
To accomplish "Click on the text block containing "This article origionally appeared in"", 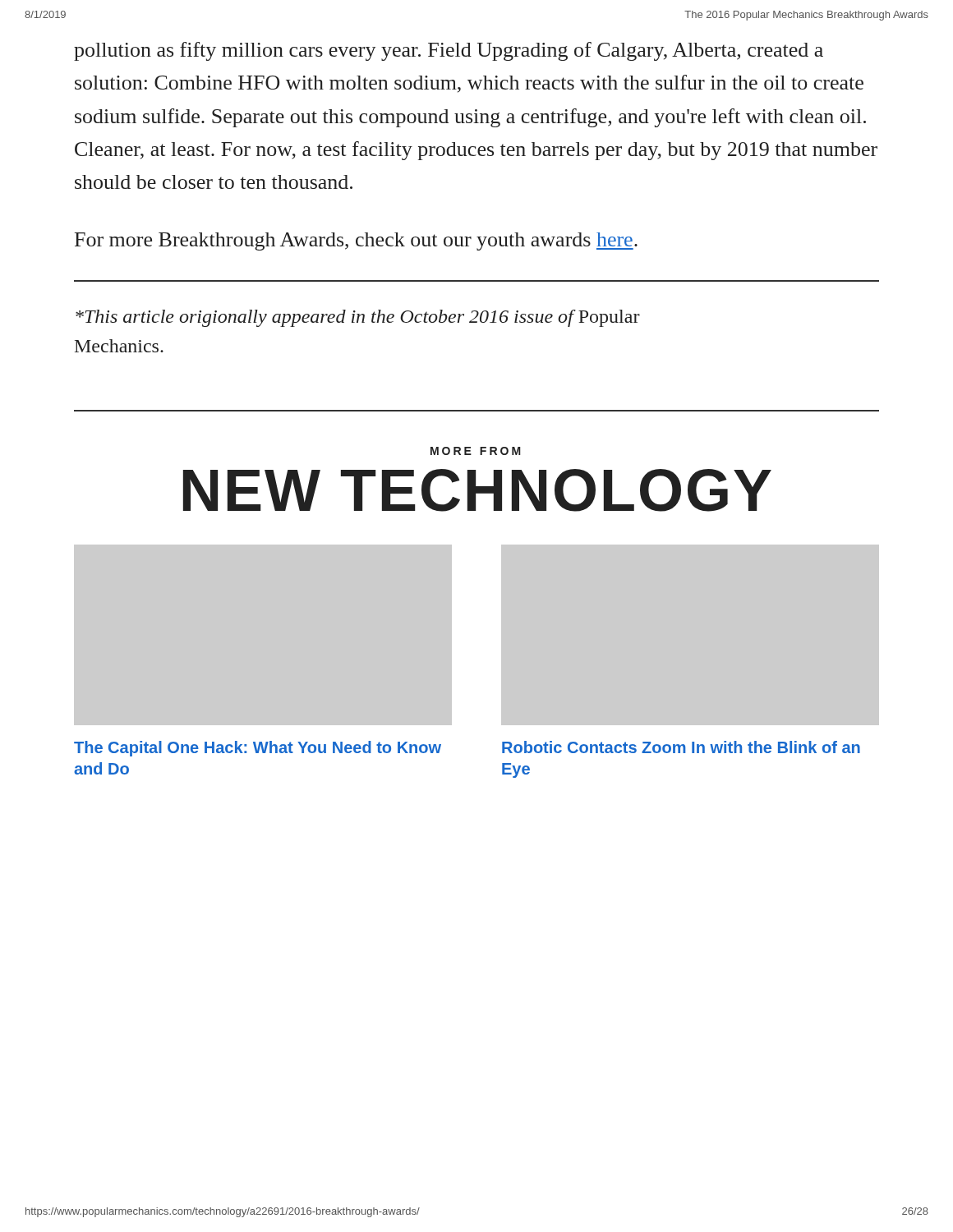I will tap(357, 331).
